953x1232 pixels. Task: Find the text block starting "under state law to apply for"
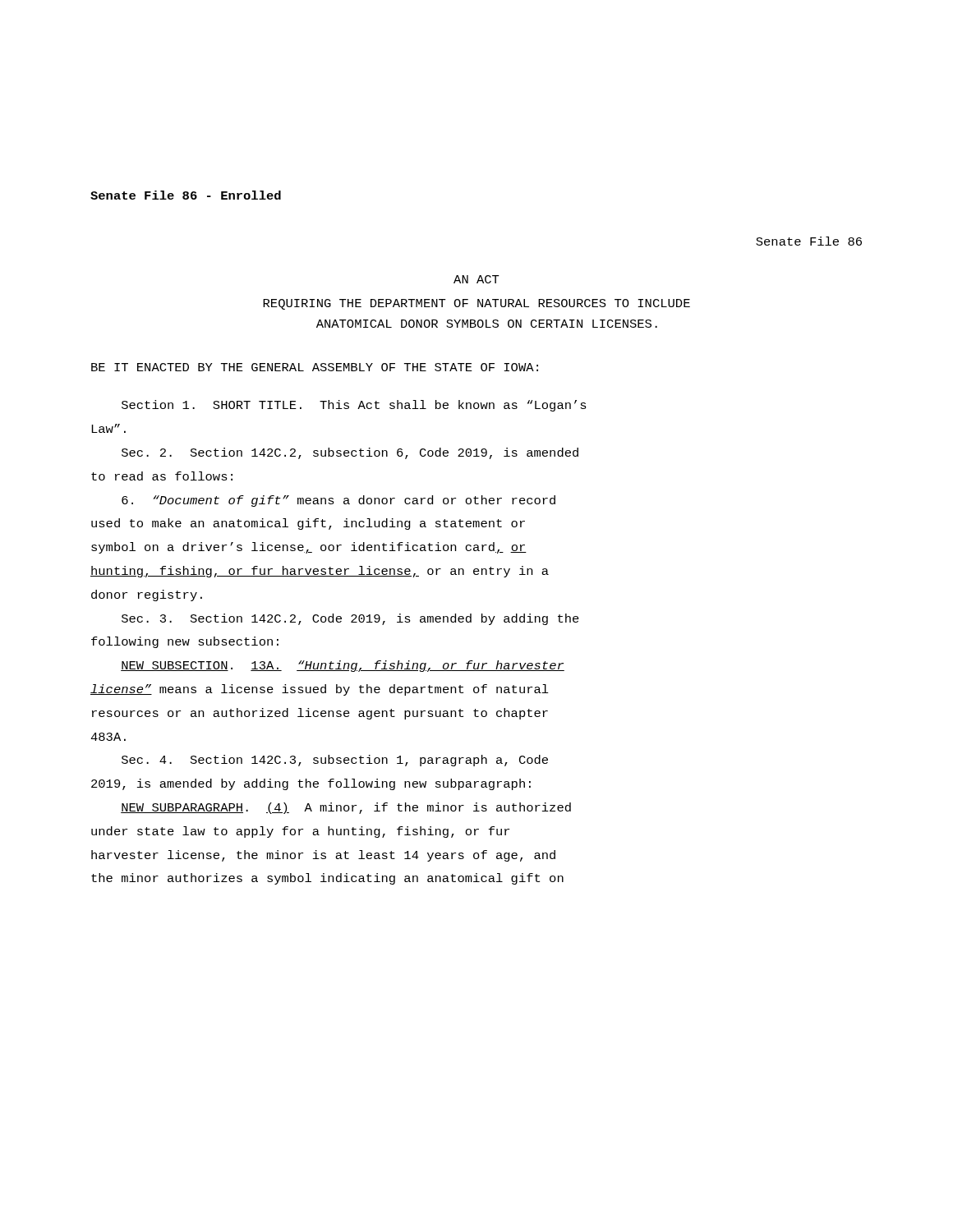point(301,832)
